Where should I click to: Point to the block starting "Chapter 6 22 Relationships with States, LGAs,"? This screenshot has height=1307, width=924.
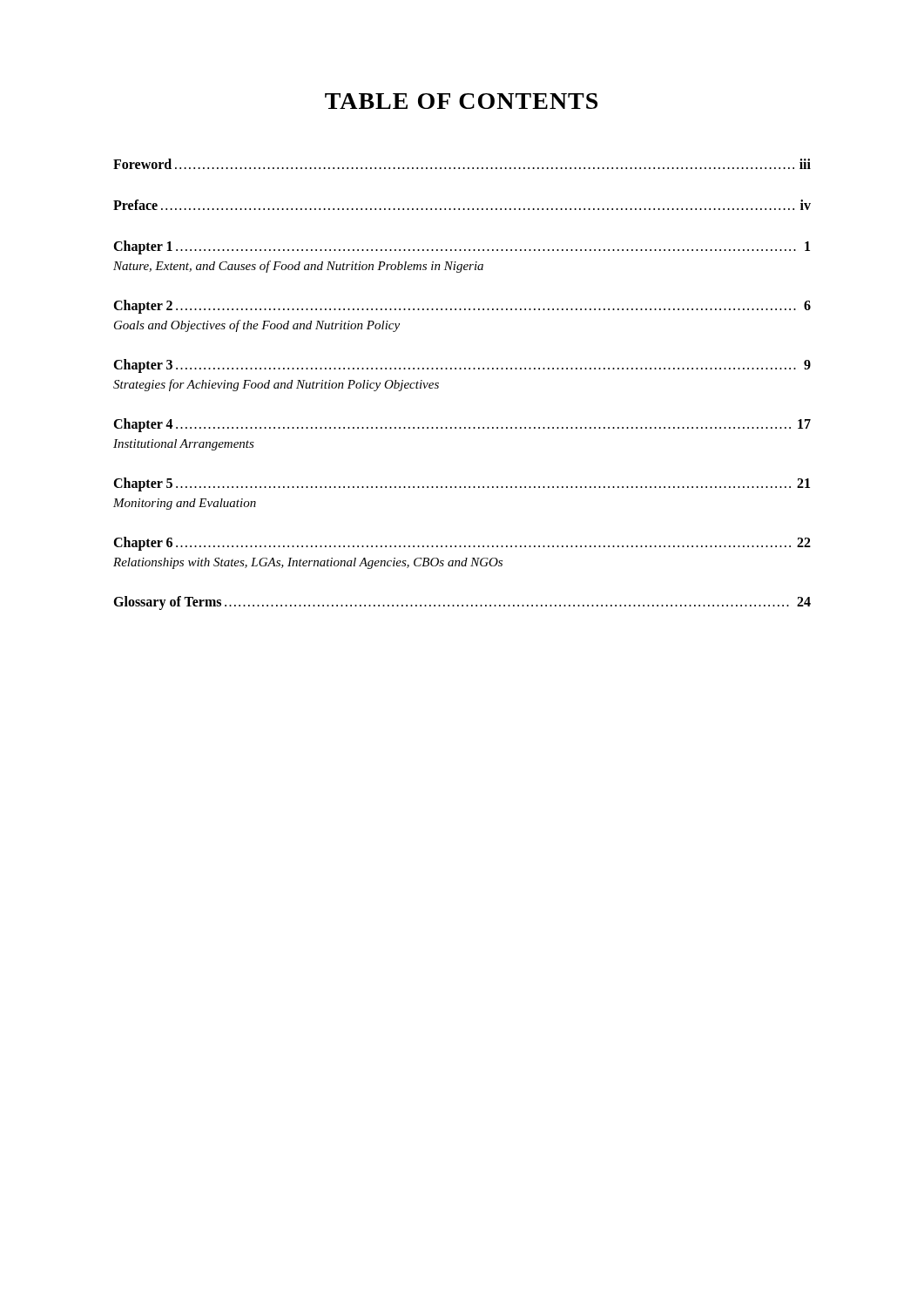pos(462,552)
